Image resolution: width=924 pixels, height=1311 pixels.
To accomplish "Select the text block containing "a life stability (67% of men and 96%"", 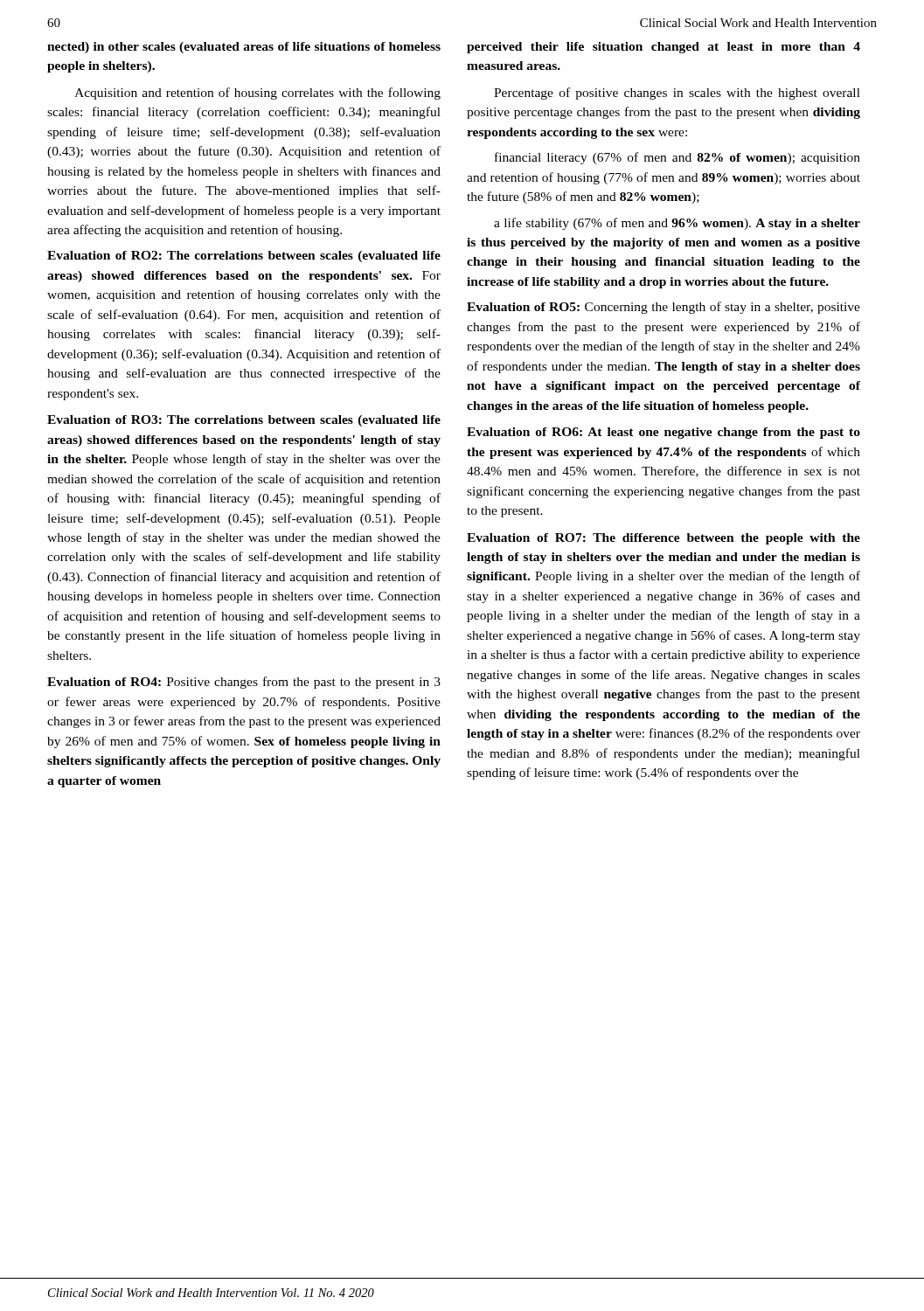I will point(663,251).
